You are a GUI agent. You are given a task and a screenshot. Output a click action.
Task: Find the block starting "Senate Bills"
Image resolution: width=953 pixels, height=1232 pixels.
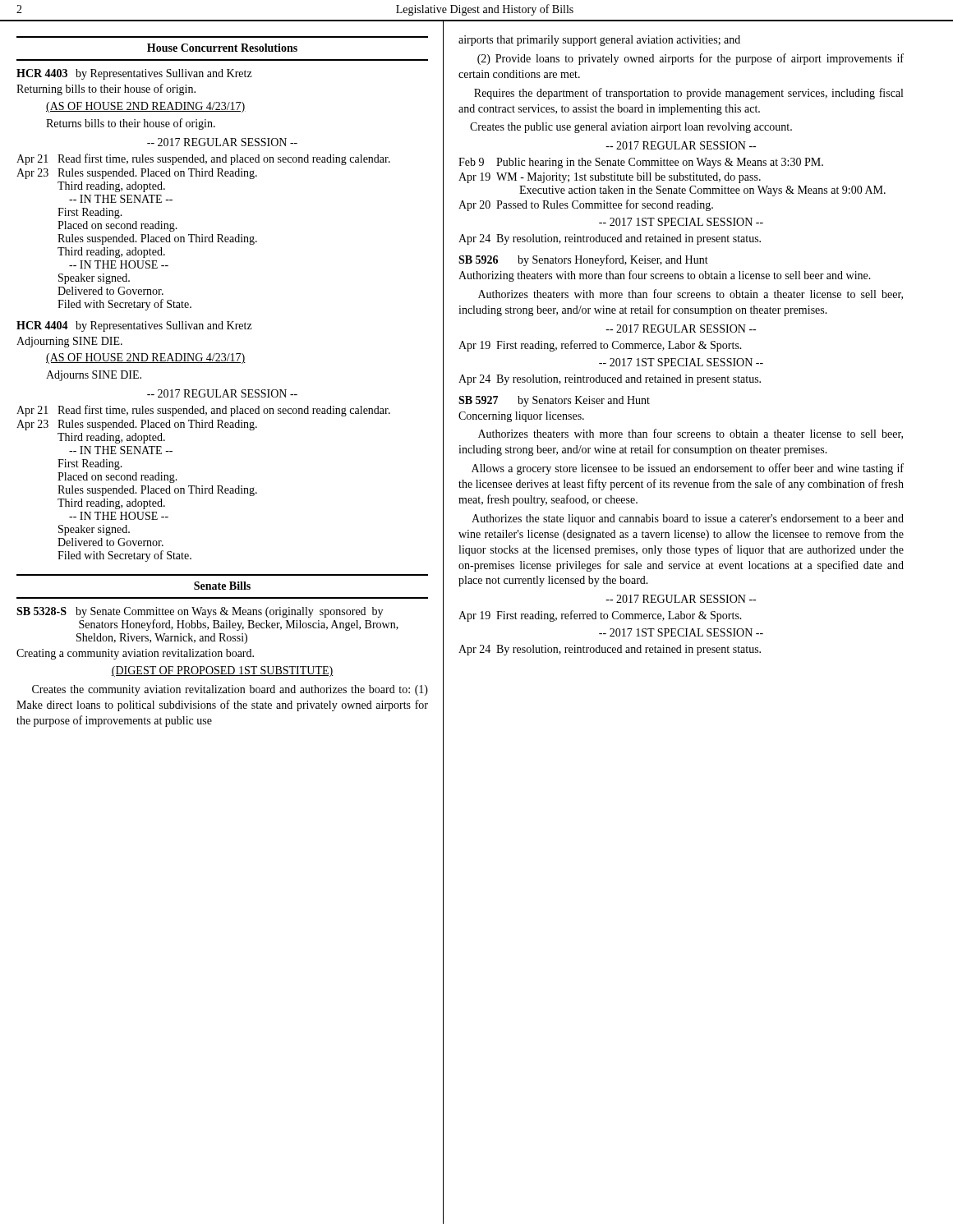[x=222, y=586]
